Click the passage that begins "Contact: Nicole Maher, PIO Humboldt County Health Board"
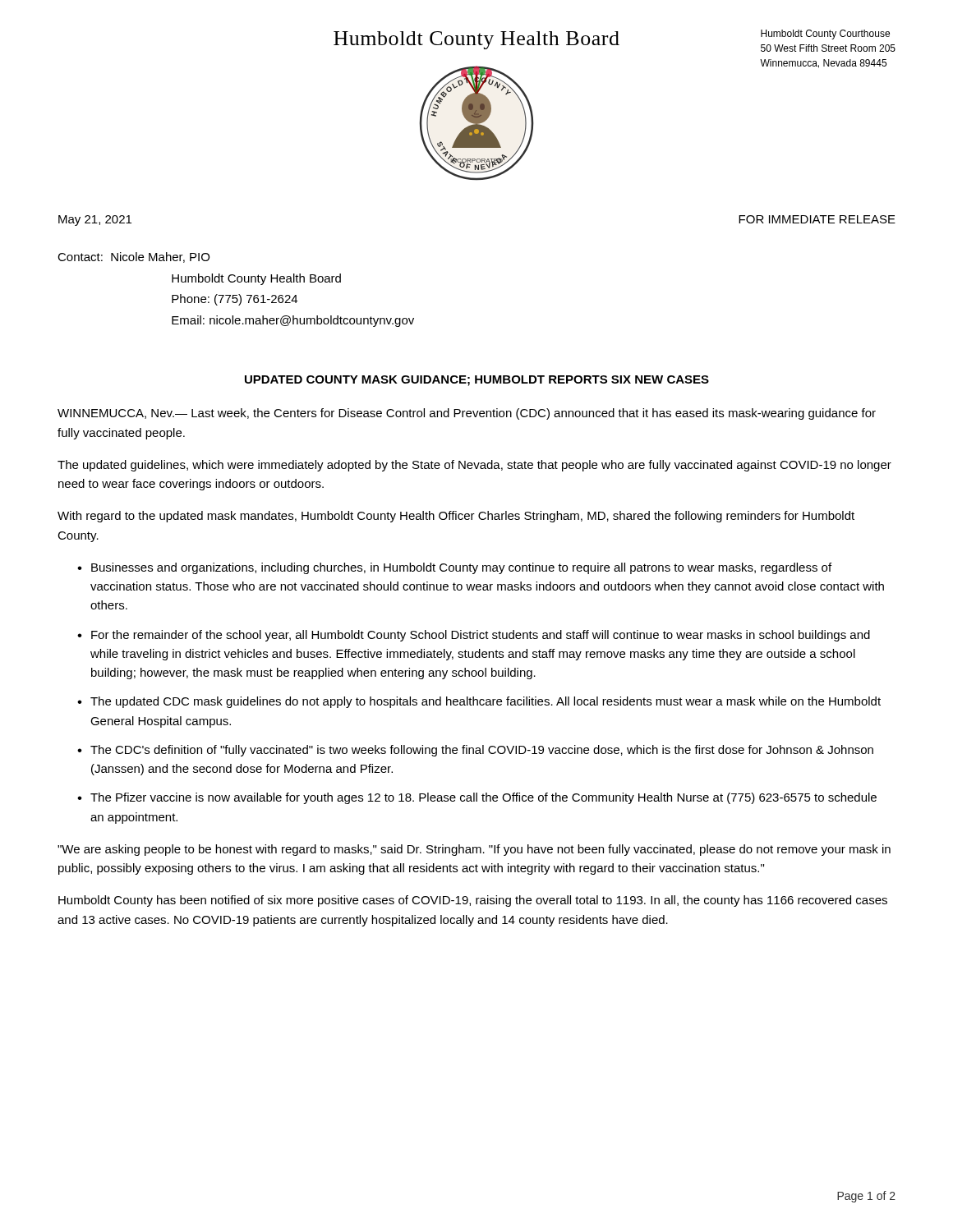This screenshot has width=953, height=1232. click(x=236, y=288)
